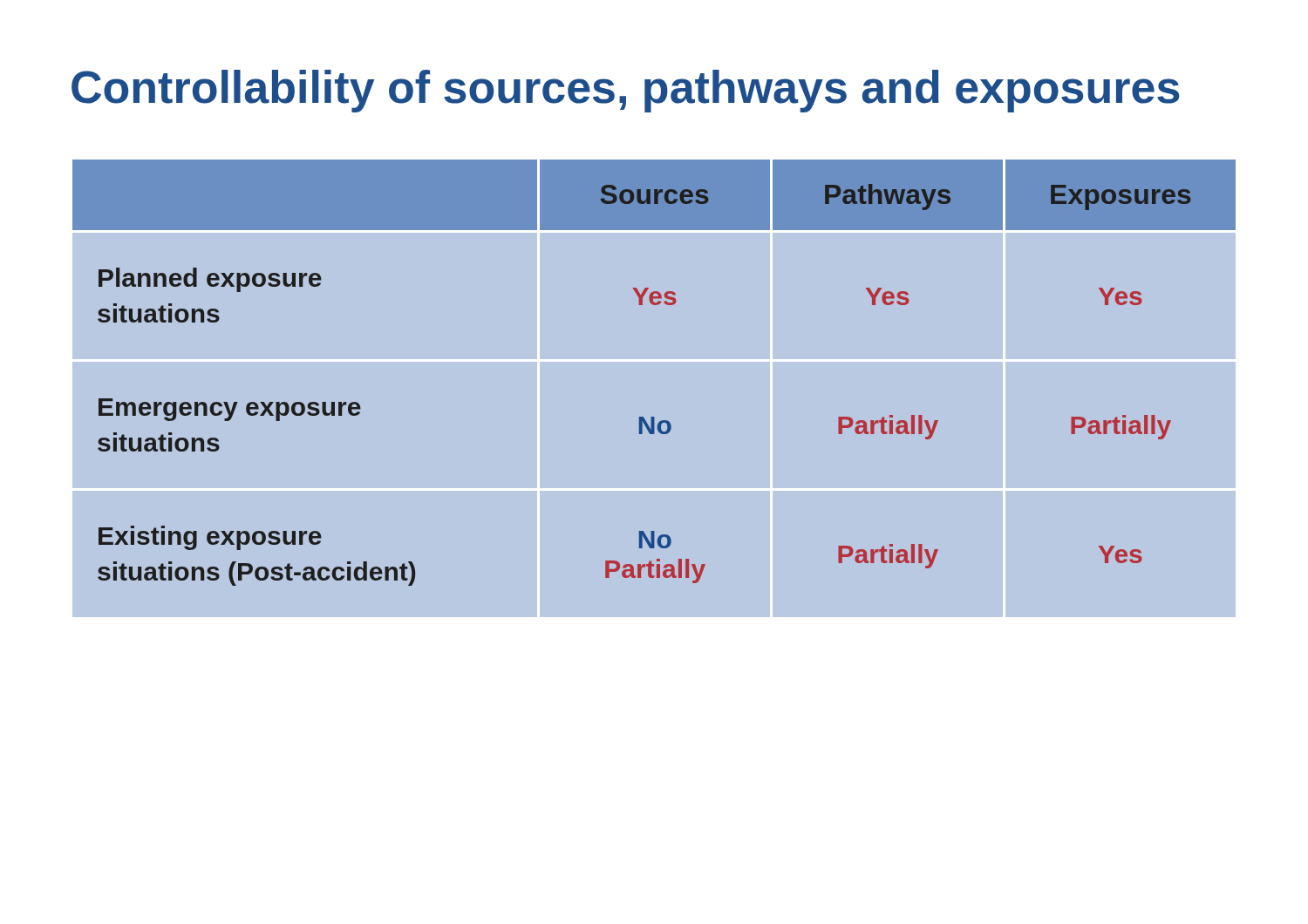
Task: Point to the region starting "Controllability of sources, pathways and exposures"
Action: (654, 87)
